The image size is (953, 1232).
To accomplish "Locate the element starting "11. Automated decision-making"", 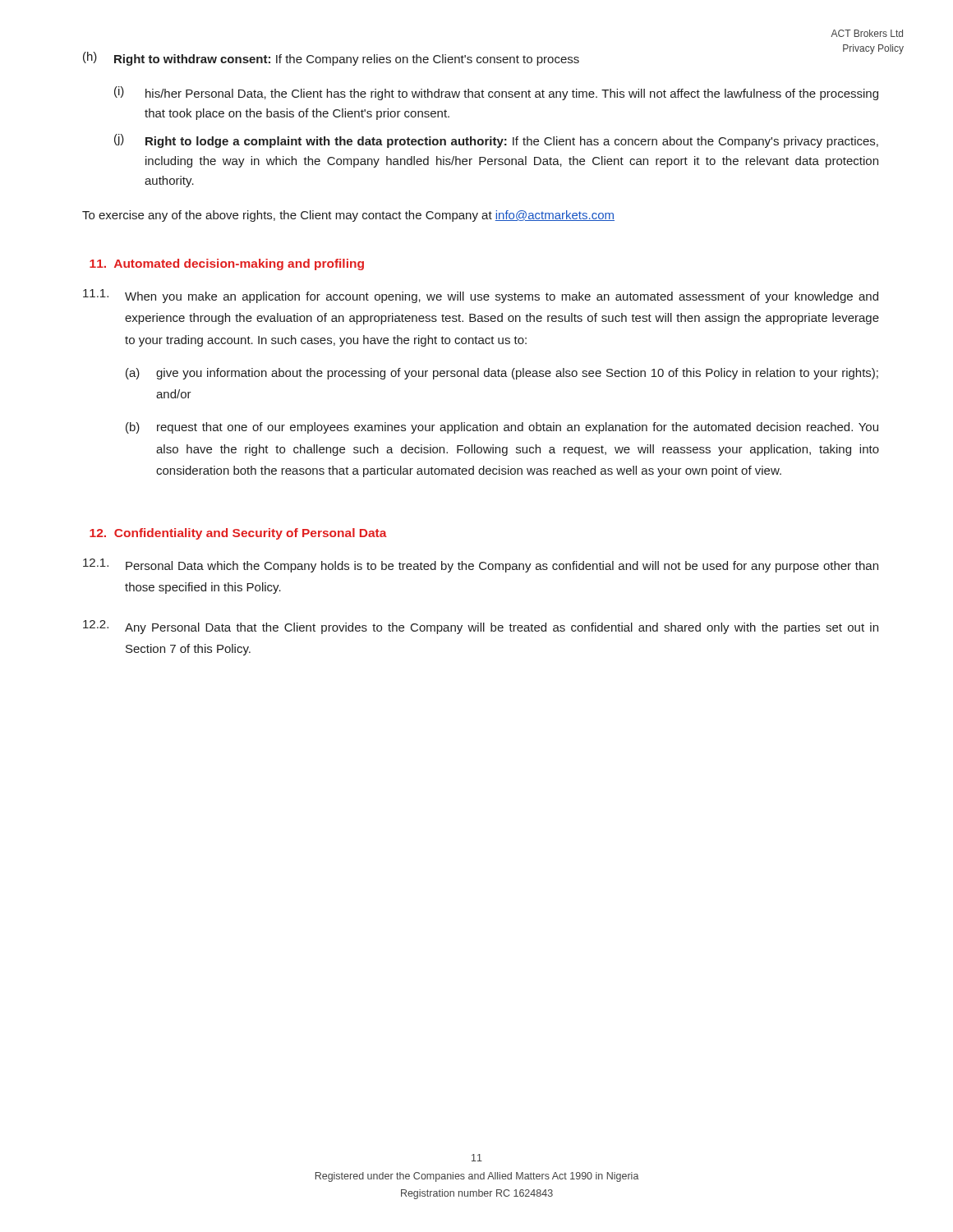I will click(223, 263).
